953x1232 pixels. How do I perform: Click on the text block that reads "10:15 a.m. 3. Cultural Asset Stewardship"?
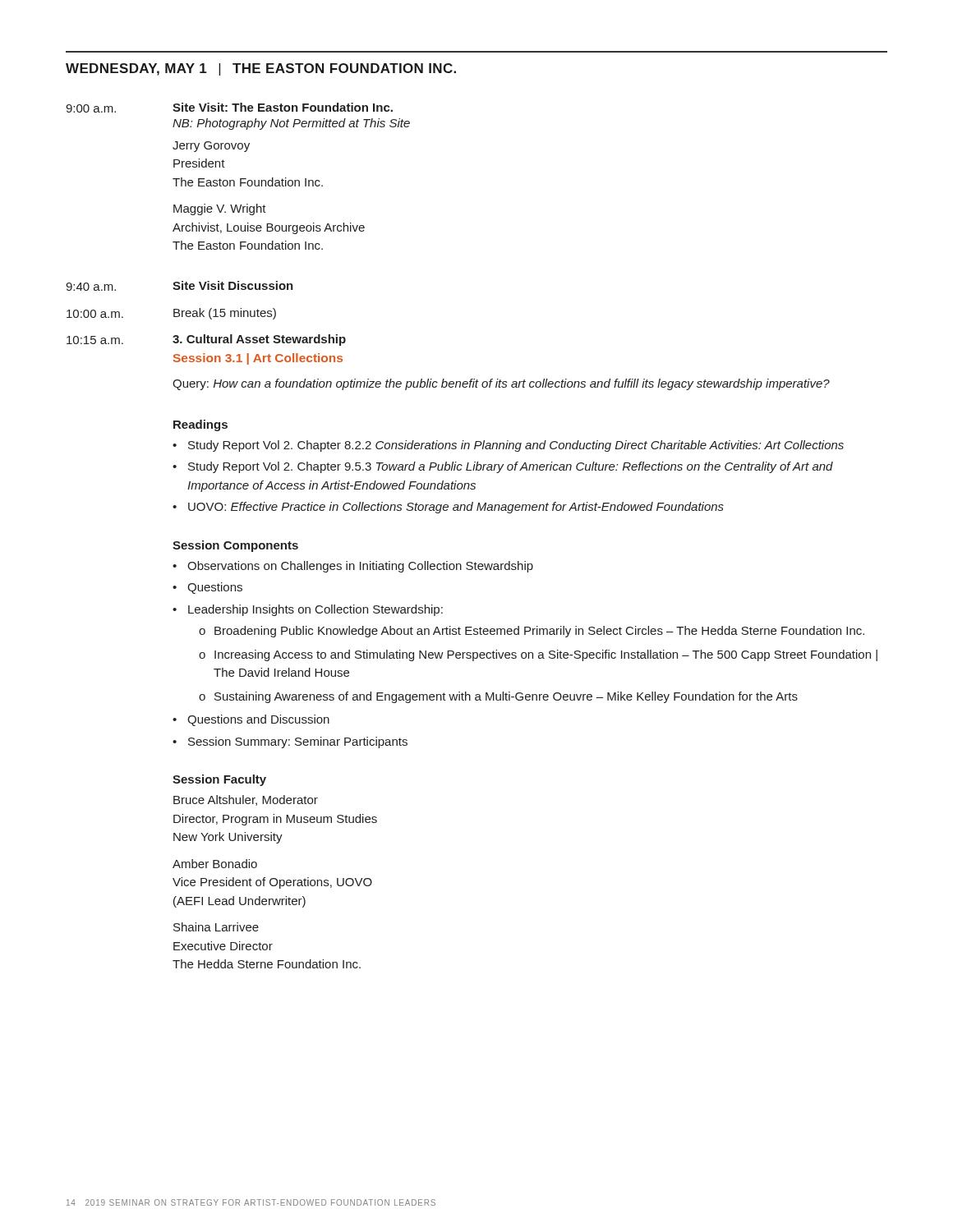(476, 657)
